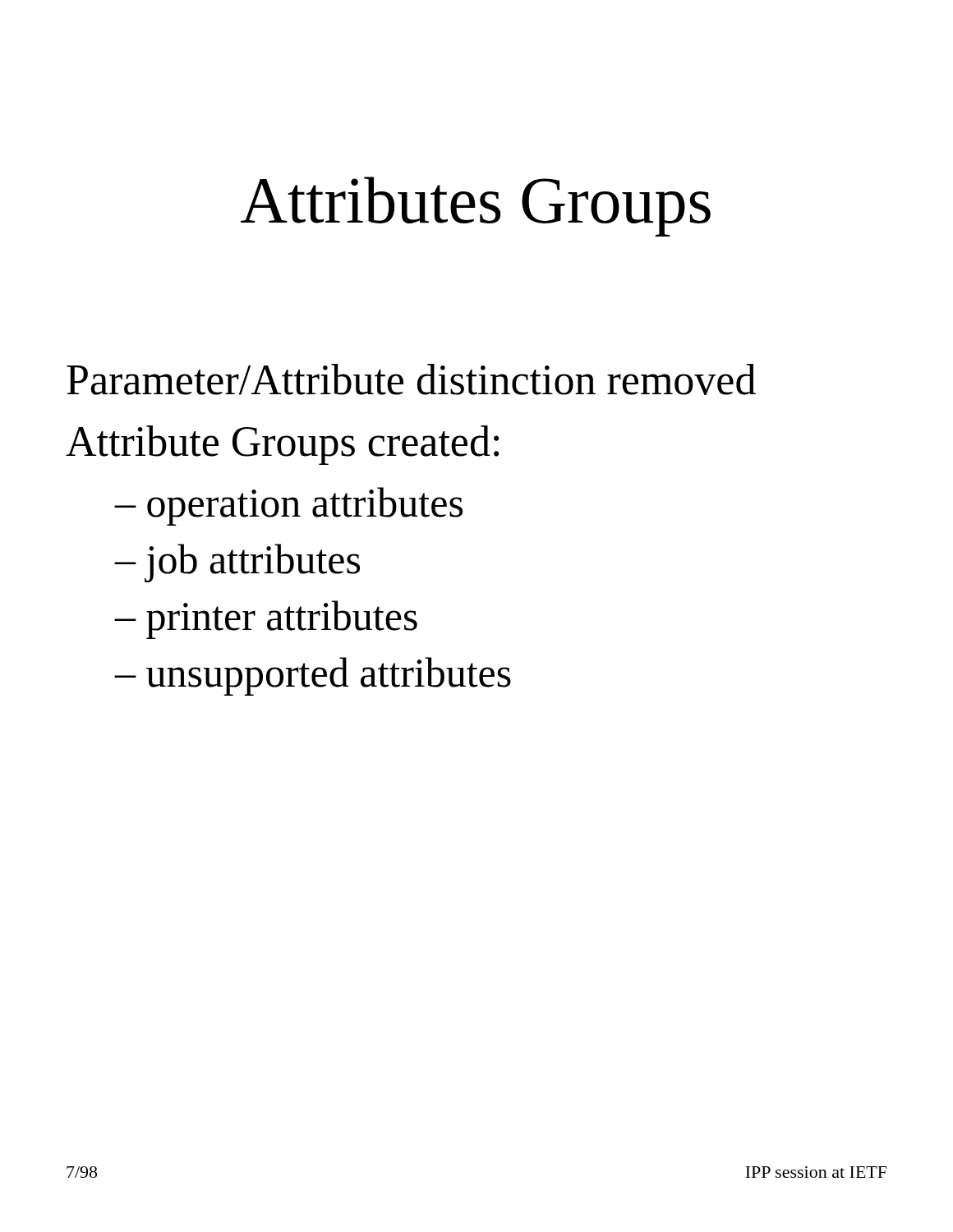
Task: Find the text with the text "Parameter/Attribute distinction removed"
Action: coord(411,380)
